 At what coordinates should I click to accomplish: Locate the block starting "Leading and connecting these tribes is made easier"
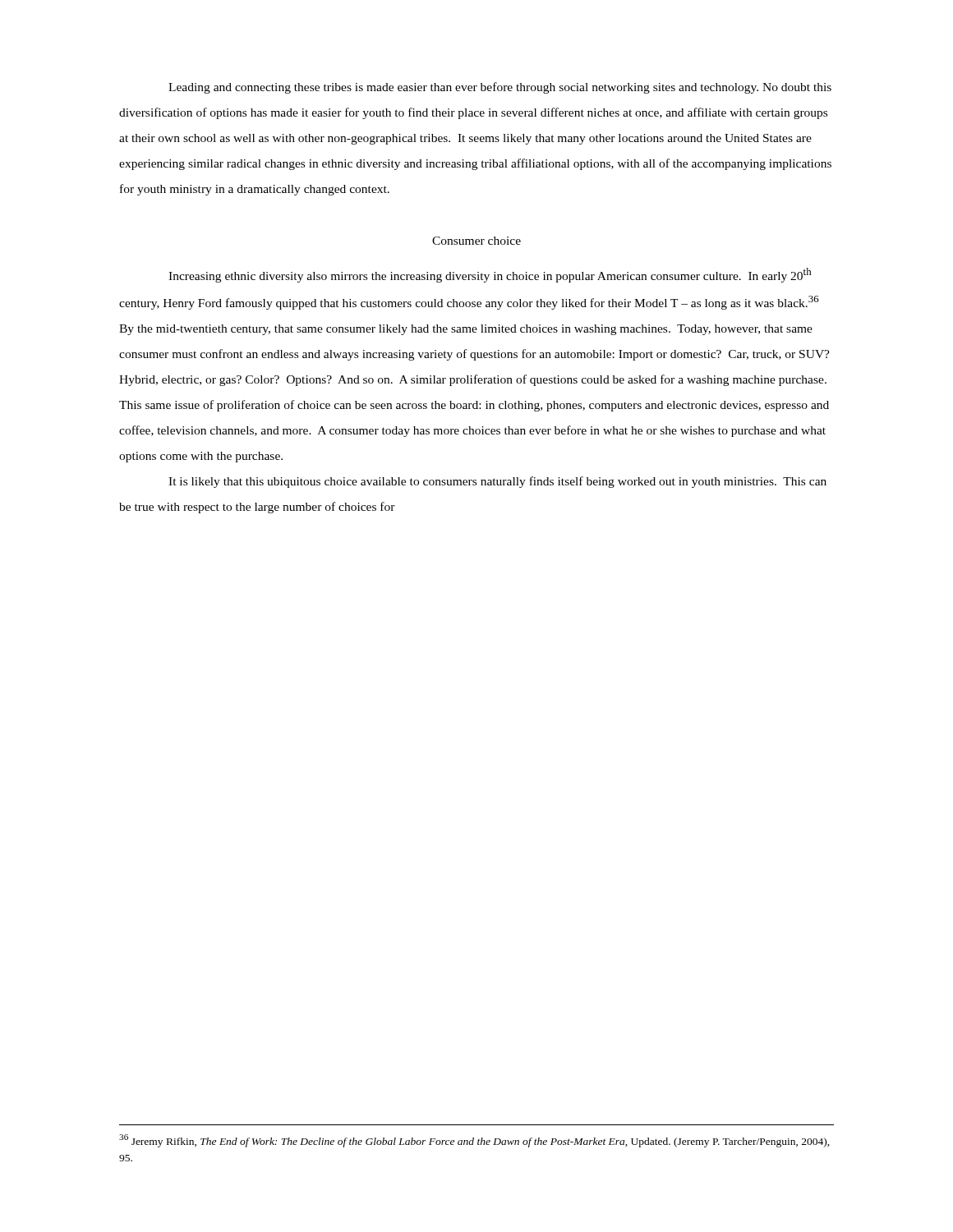476,138
